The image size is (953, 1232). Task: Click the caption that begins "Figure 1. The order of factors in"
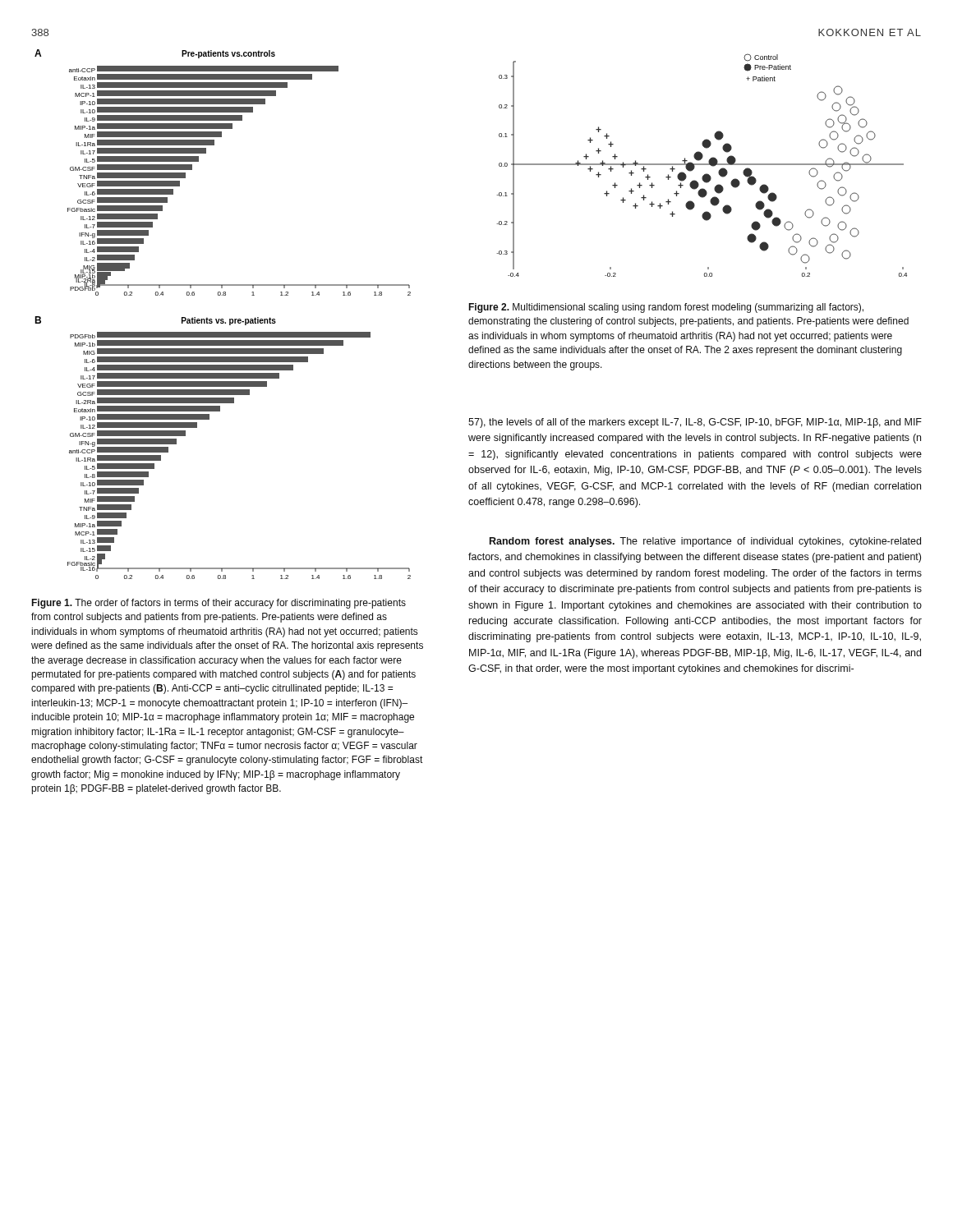[x=227, y=696]
